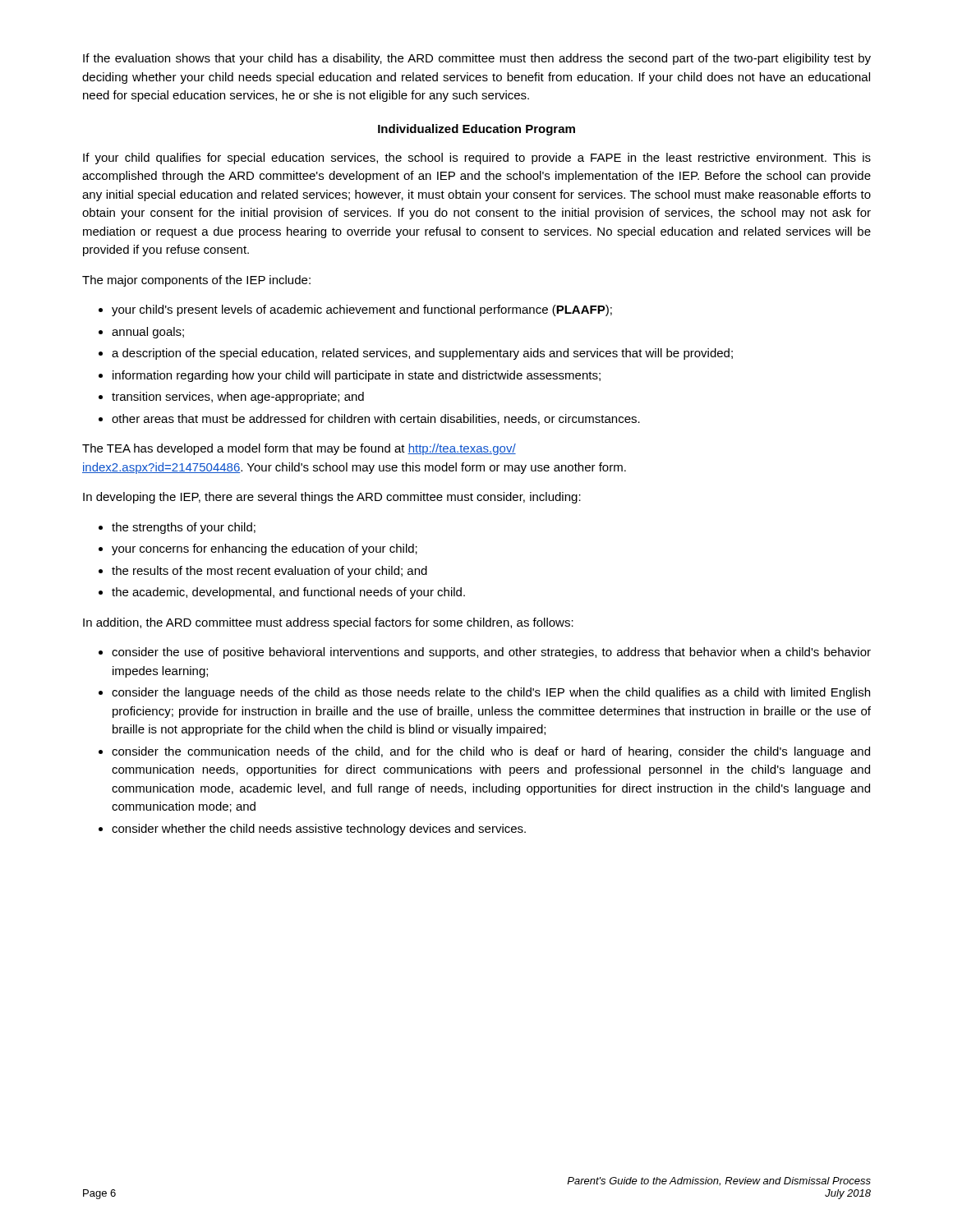This screenshot has width=953, height=1232.
Task: Find the text starting "annual goals;"
Action: point(148,331)
